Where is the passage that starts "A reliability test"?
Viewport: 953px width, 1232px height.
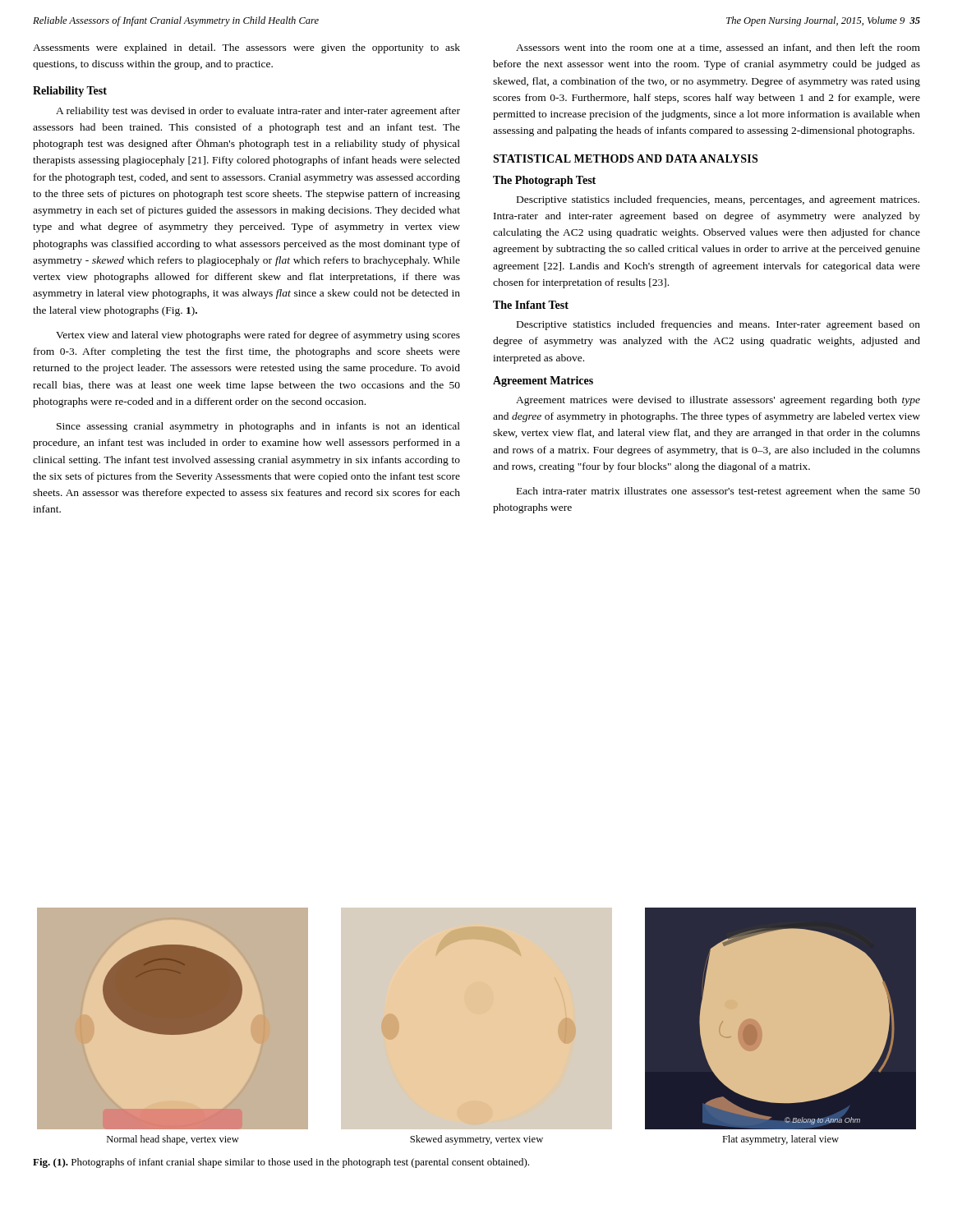(246, 210)
